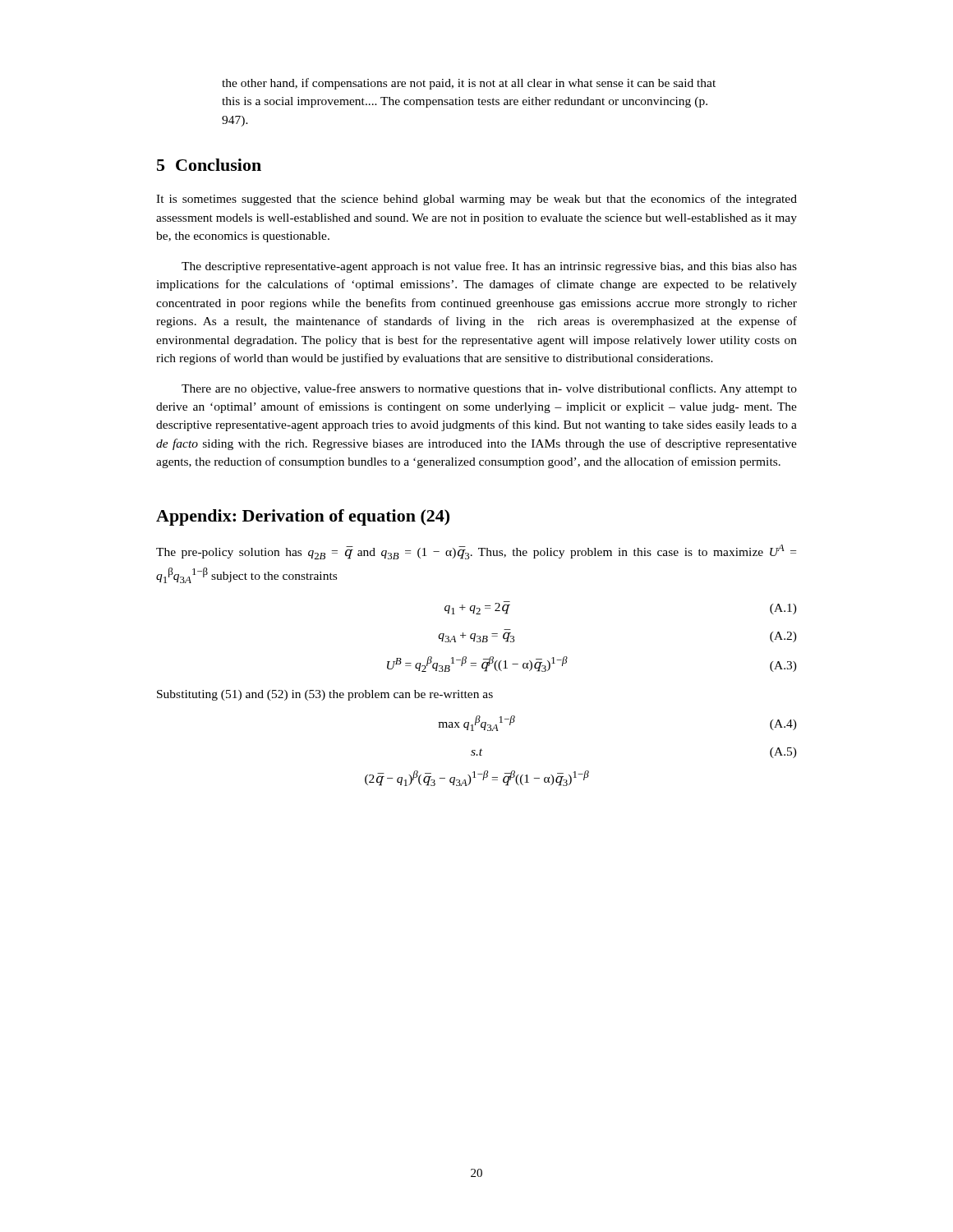This screenshot has height=1232, width=953.
Task: Click on the text block that reads "The pre-policy solution has q2B = q̅"
Action: coord(476,563)
